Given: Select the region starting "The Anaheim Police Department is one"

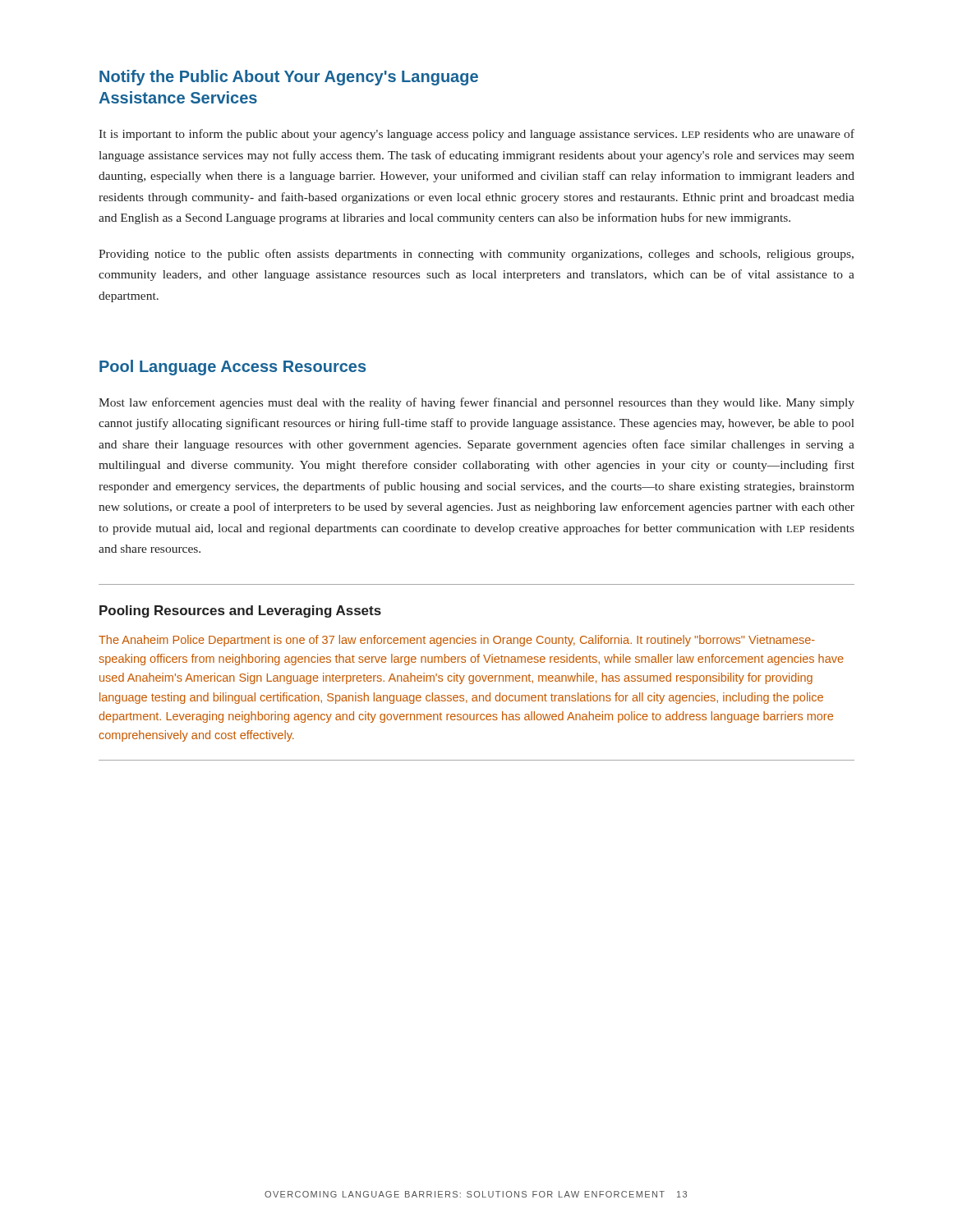Looking at the screenshot, I should point(476,688).
